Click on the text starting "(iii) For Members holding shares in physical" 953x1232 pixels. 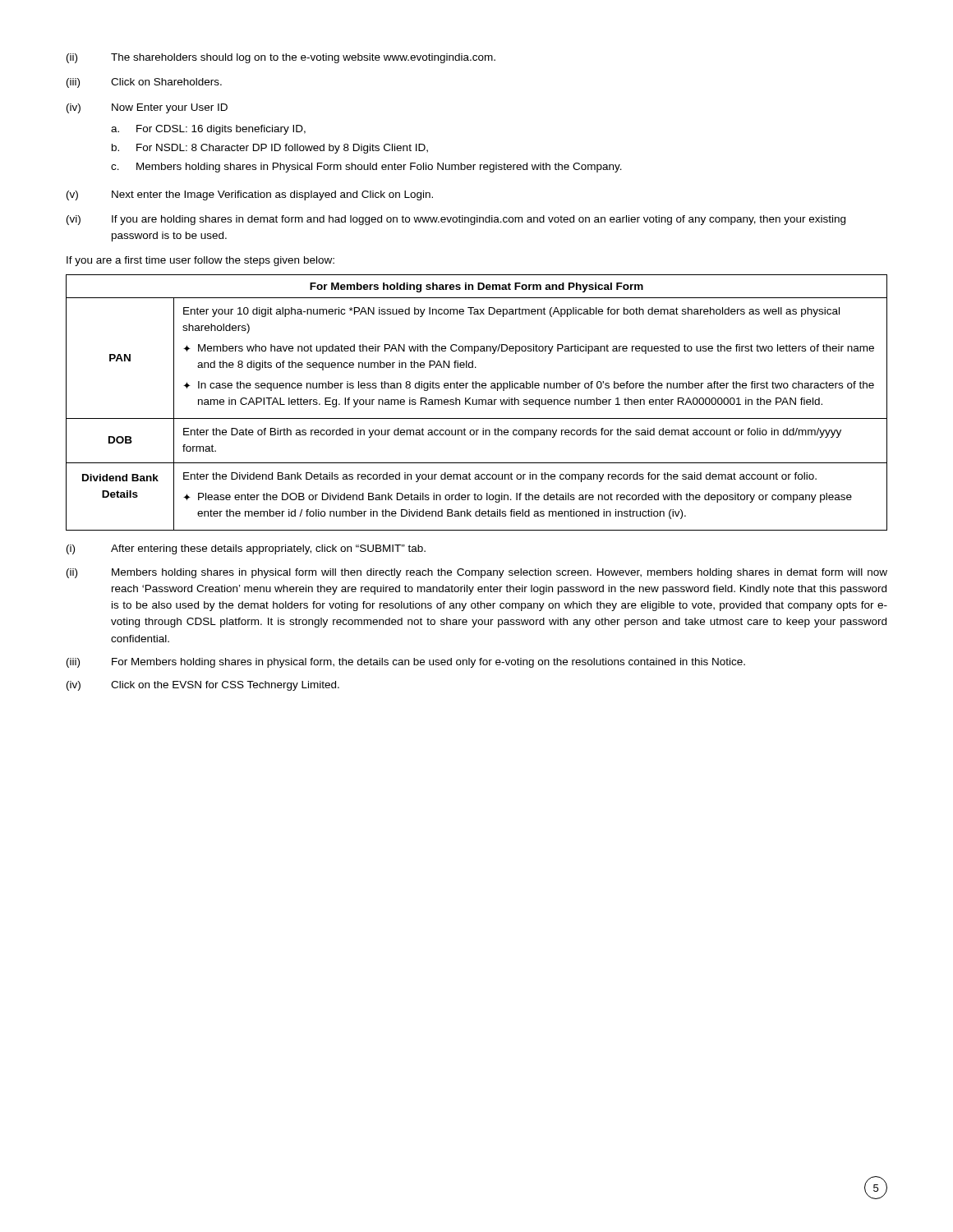coord(476,662)
